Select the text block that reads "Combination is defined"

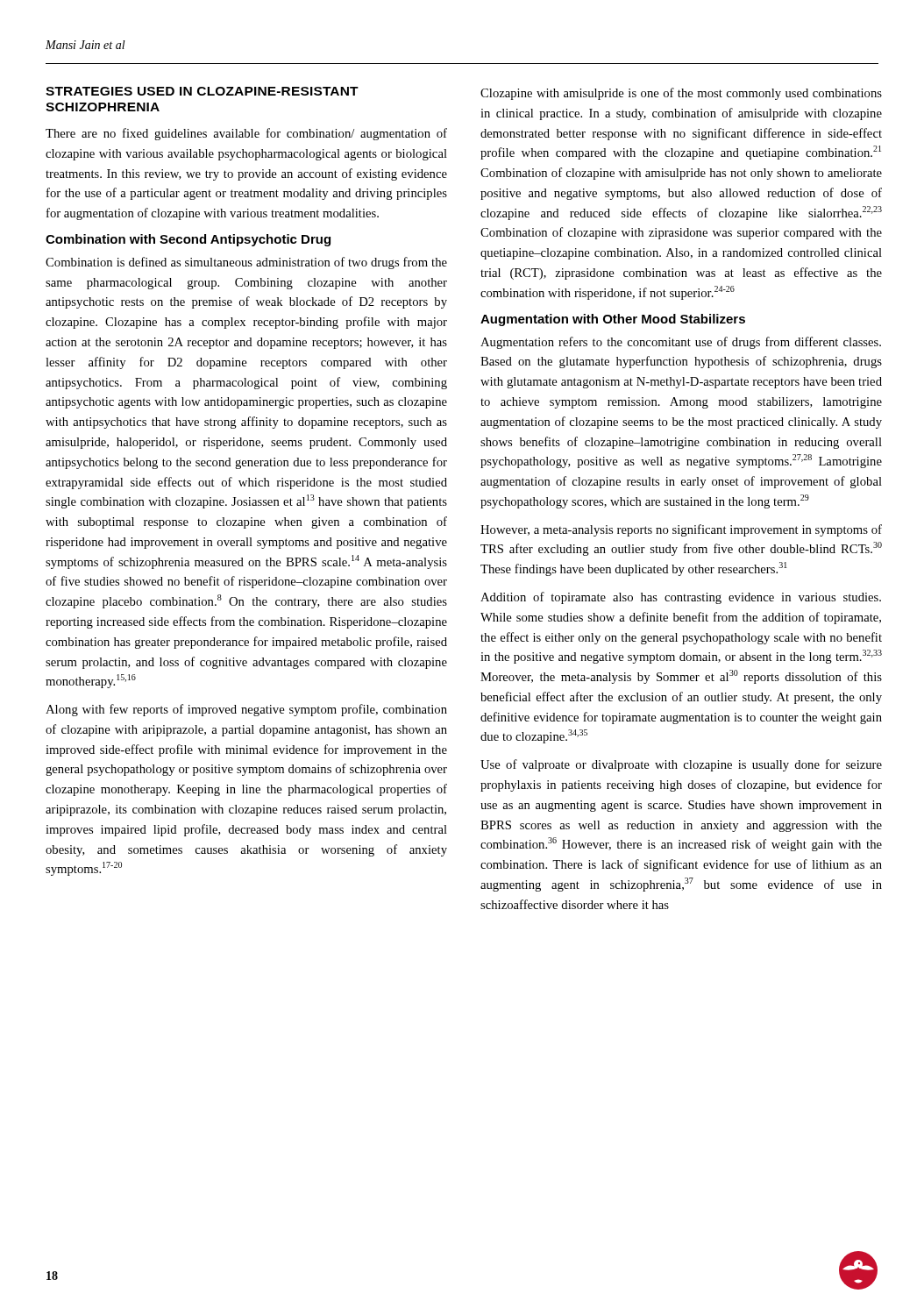coord(246,472)
